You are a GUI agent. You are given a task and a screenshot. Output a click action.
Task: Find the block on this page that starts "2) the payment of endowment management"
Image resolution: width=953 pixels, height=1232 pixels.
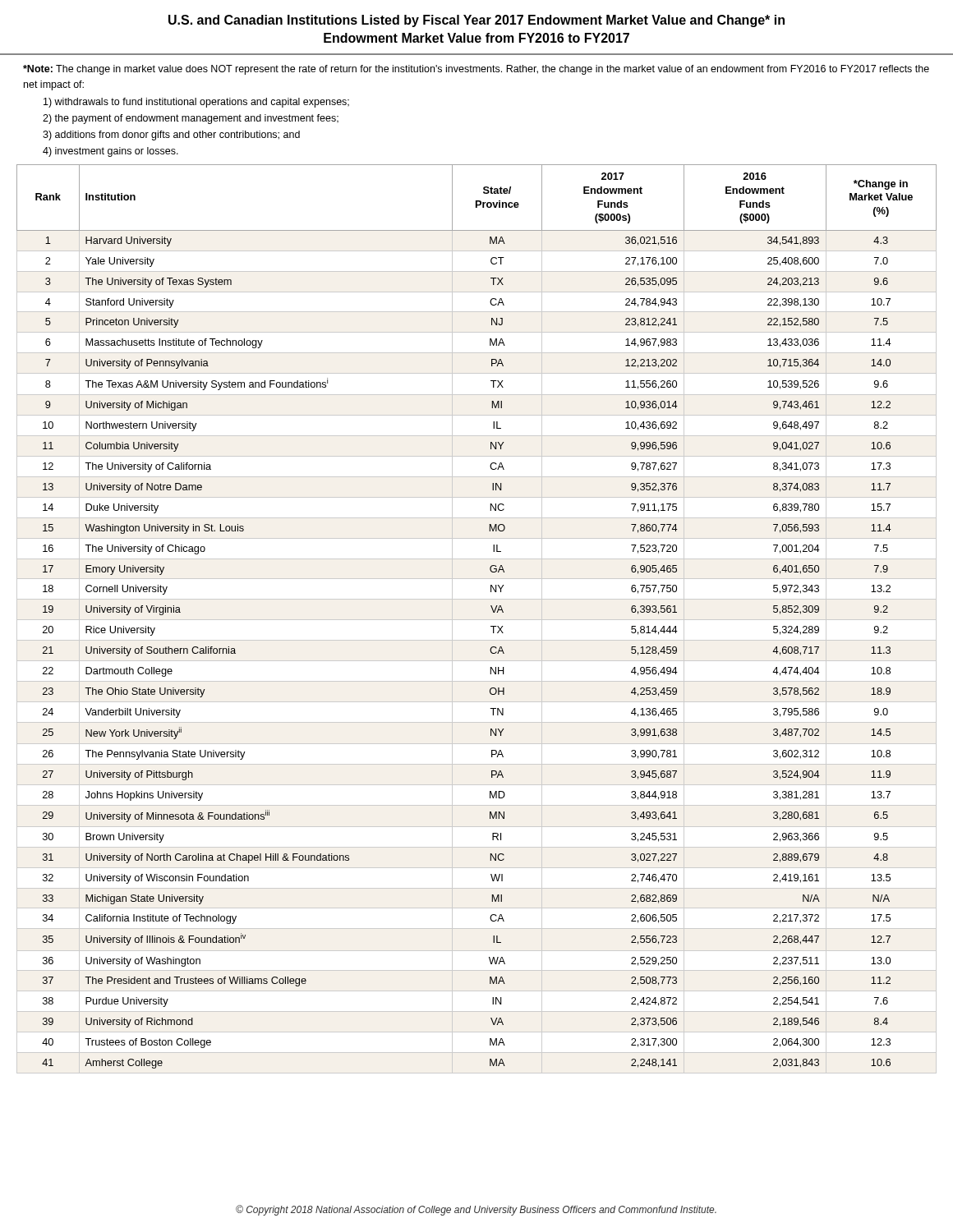(191, 119)
